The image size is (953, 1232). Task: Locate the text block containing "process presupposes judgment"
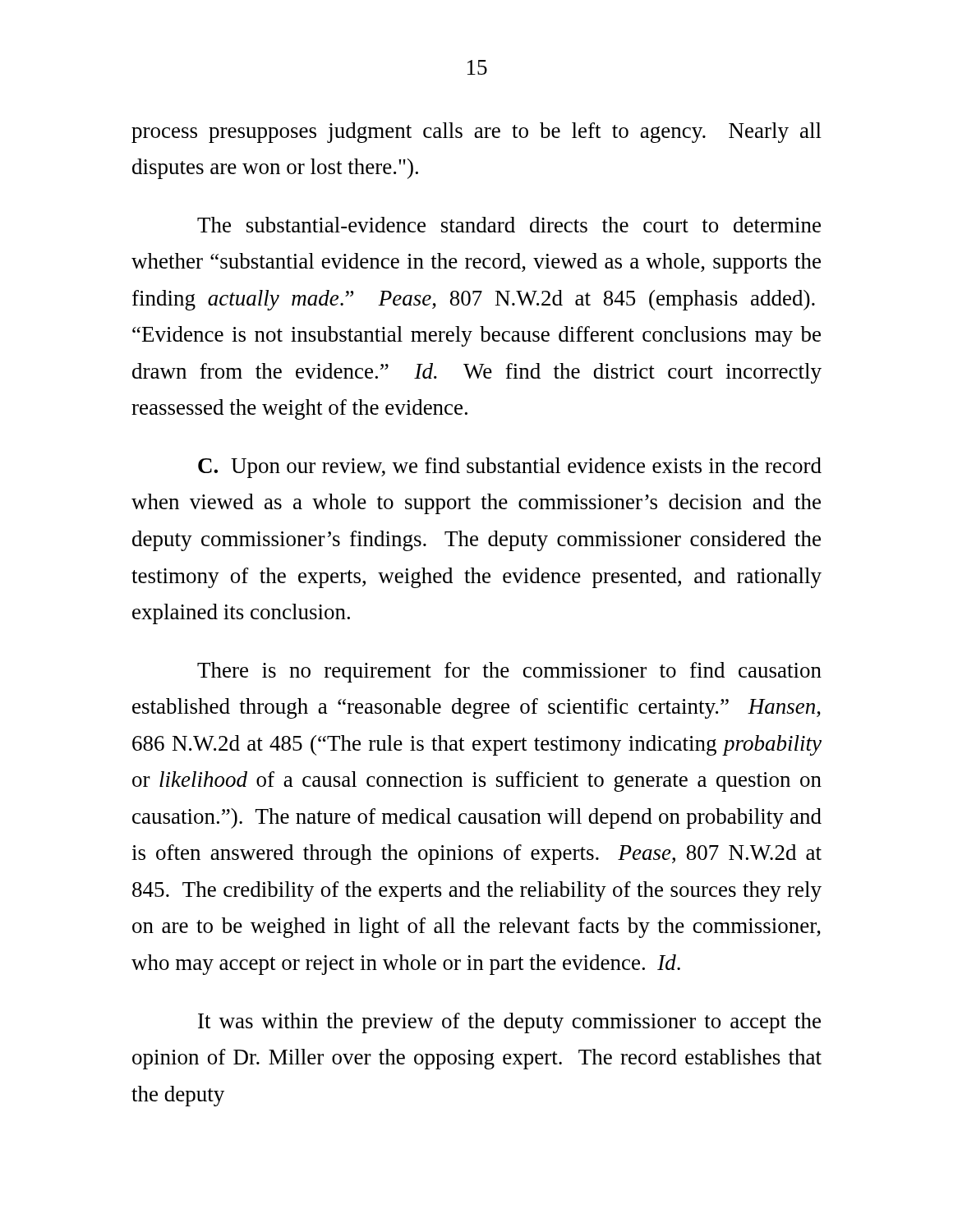point(476,149)
